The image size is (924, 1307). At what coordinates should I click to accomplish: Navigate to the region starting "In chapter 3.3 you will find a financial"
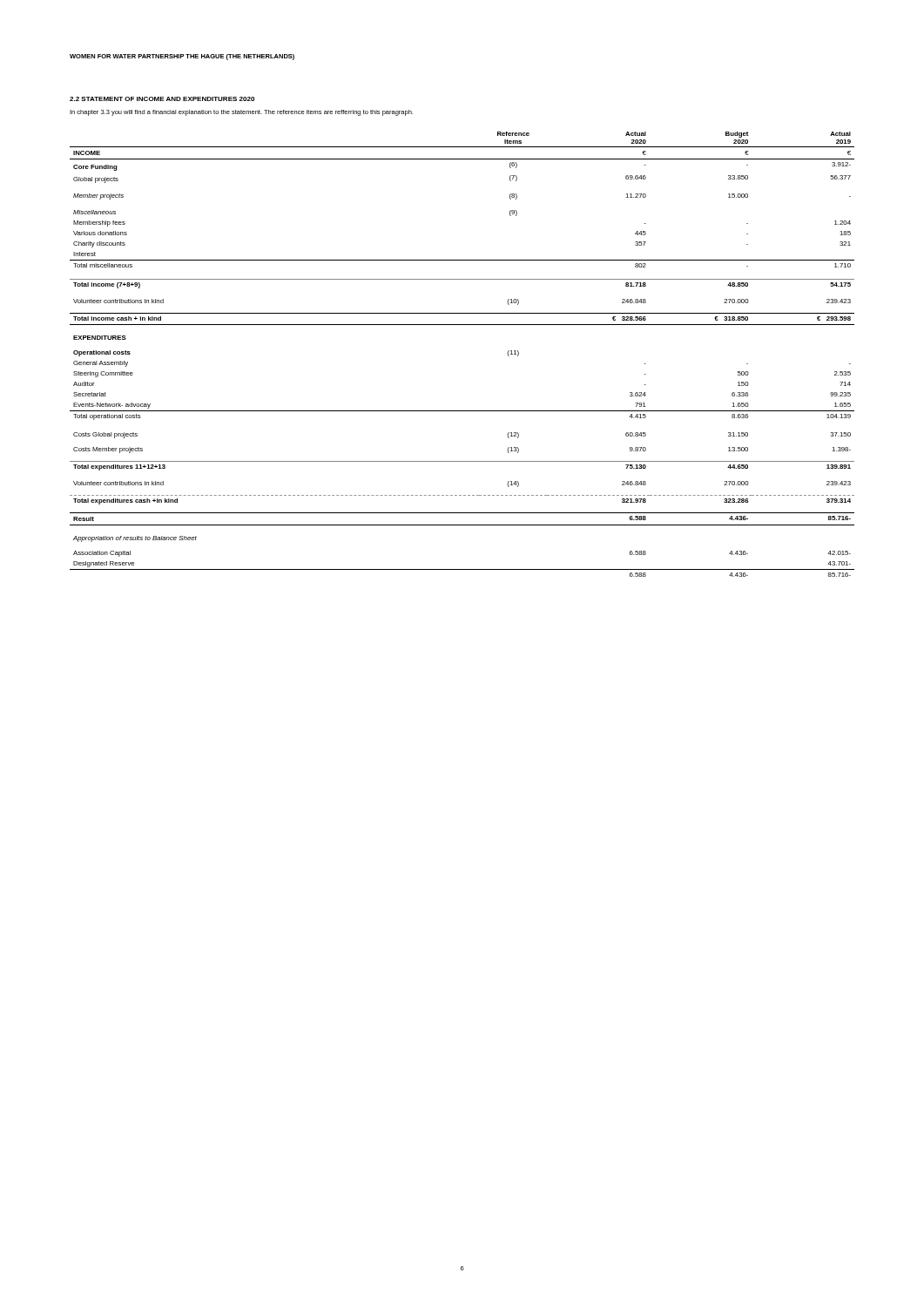[x=242, y=112]
